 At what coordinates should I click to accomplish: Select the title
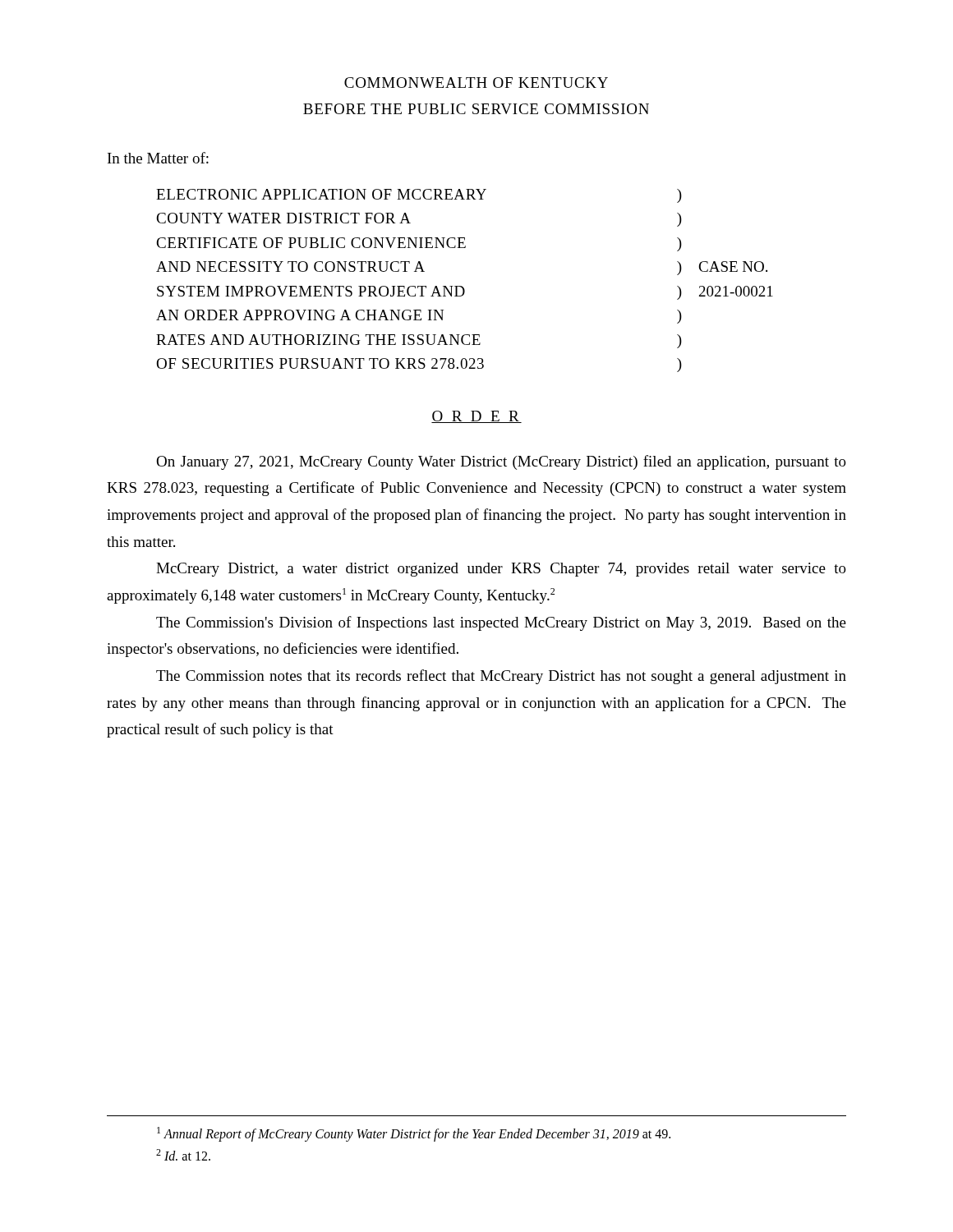click(476, 416)
